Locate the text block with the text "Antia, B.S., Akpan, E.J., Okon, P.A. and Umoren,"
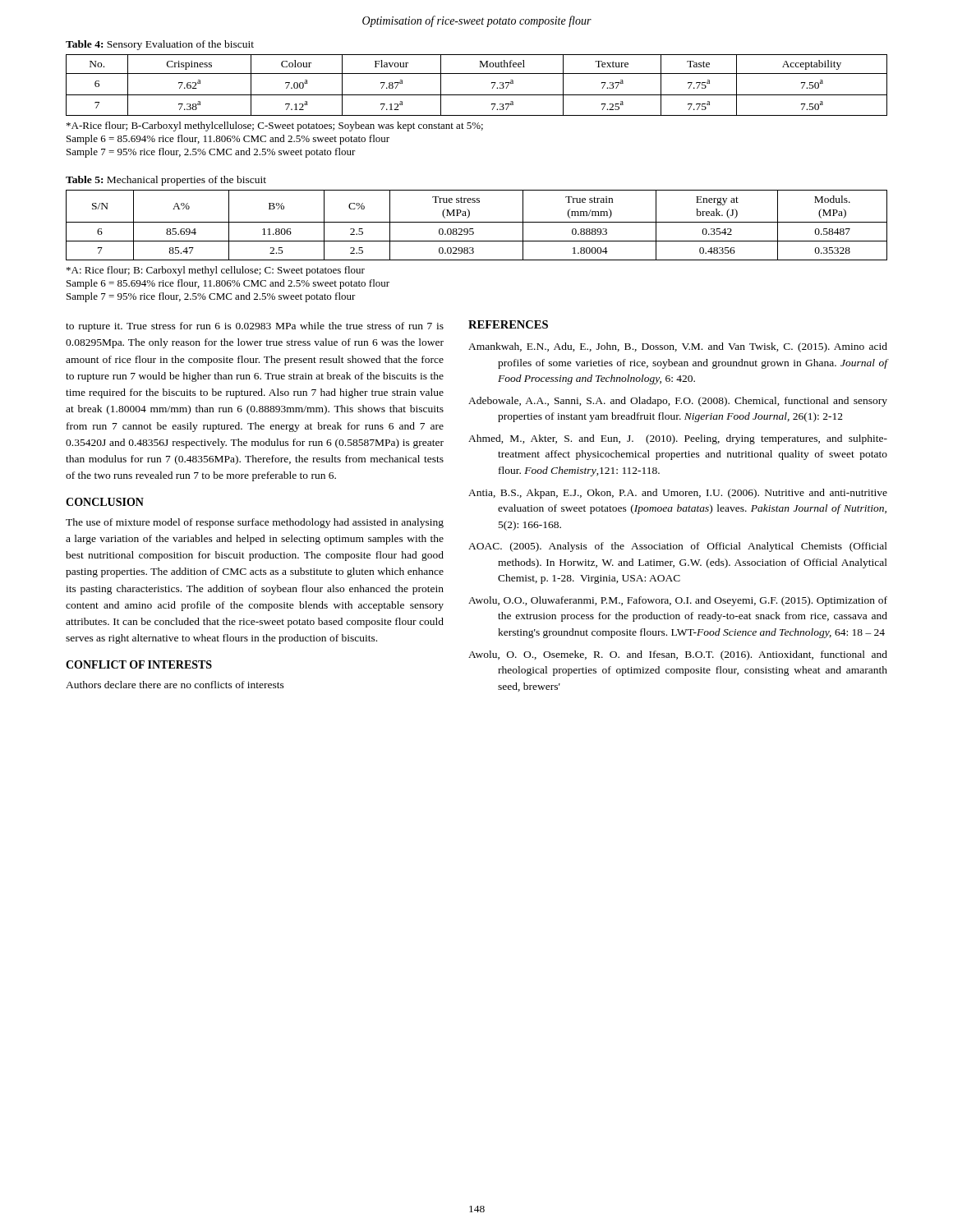Image resolution: width=953 pixels, height=1232 pixels. (x=678, y=508)
